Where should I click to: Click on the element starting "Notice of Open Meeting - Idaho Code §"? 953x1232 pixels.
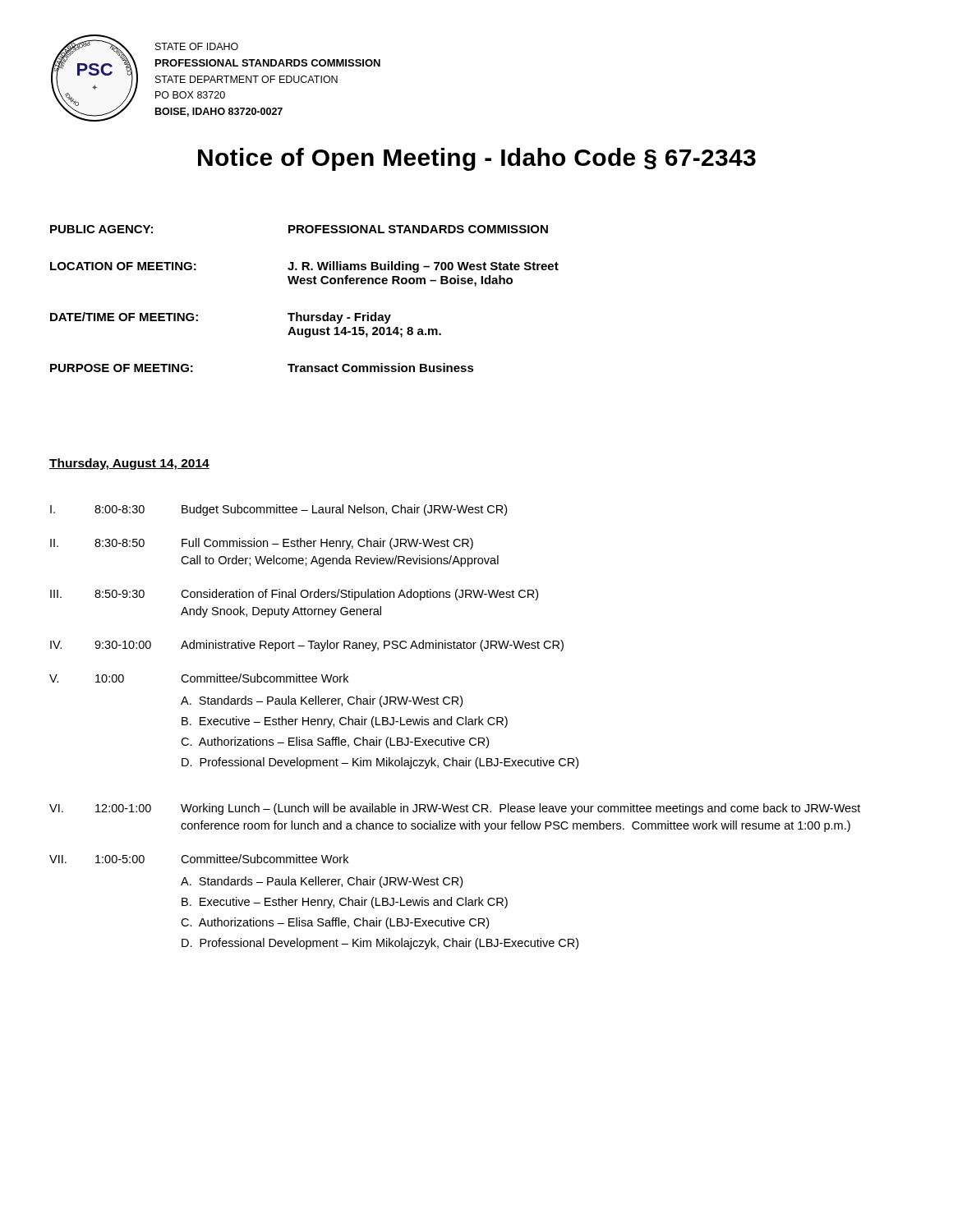476,157
